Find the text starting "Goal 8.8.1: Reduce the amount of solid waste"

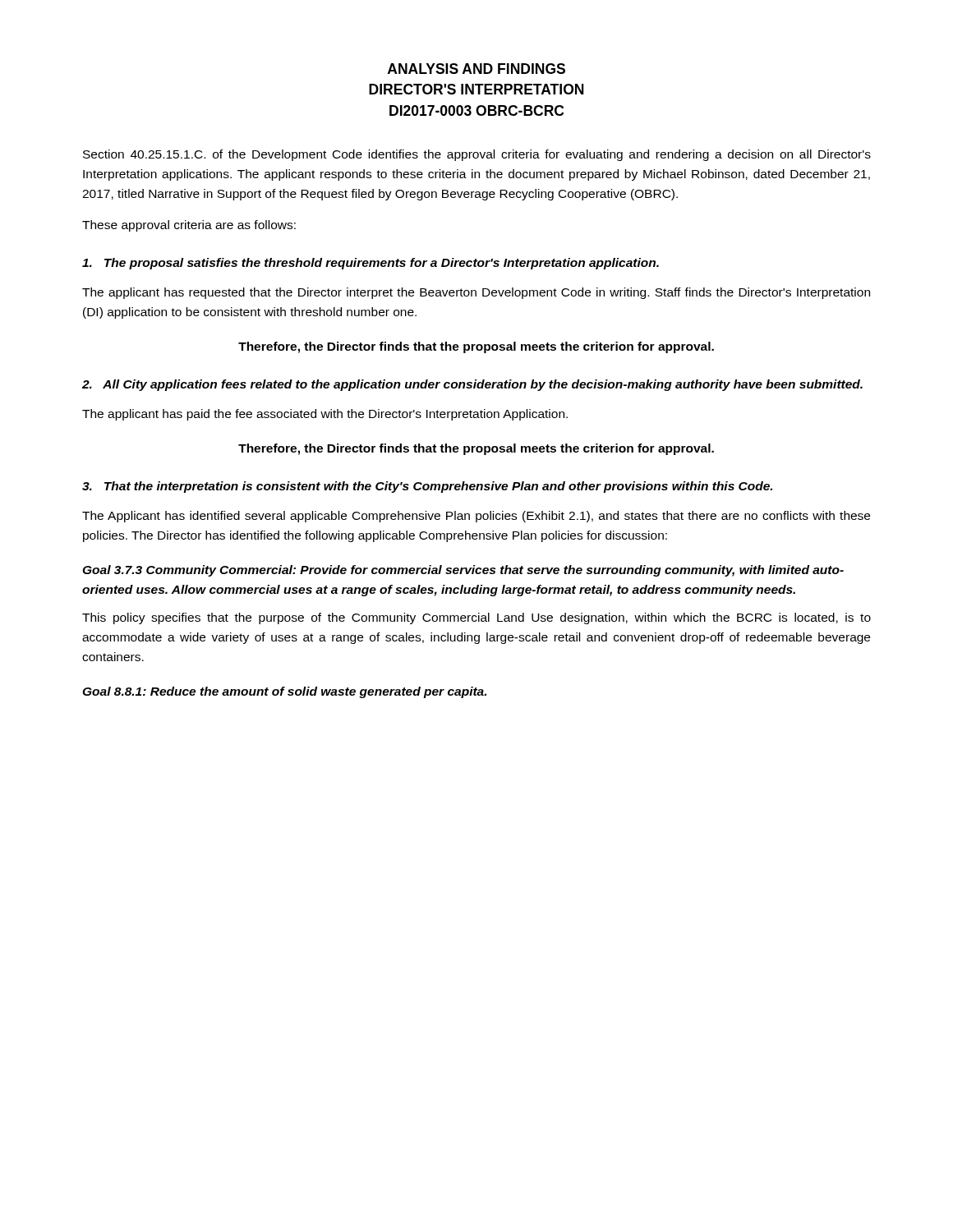[x=285, y=691]
